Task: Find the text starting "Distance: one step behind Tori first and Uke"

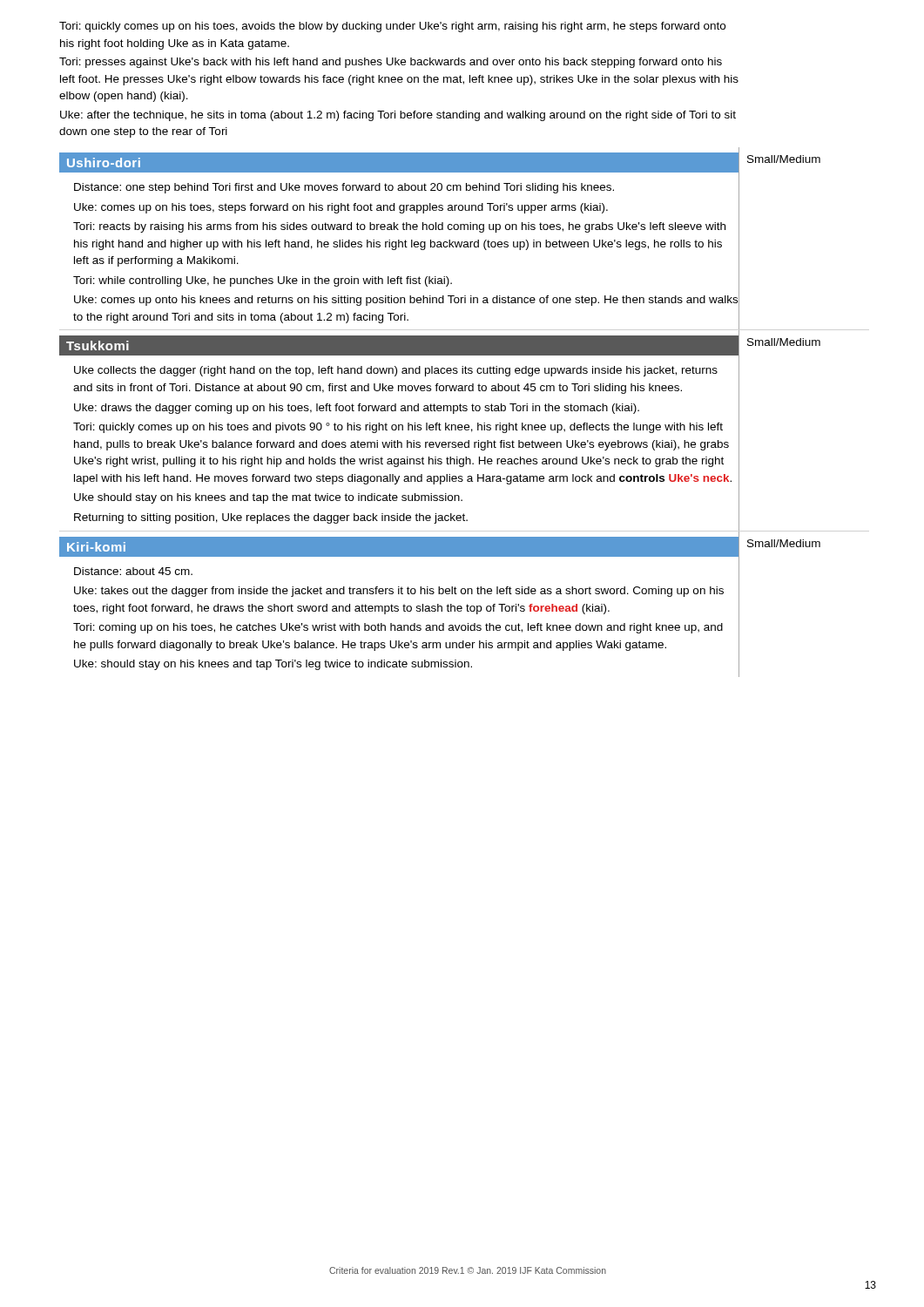Action: tap(406, 252)
